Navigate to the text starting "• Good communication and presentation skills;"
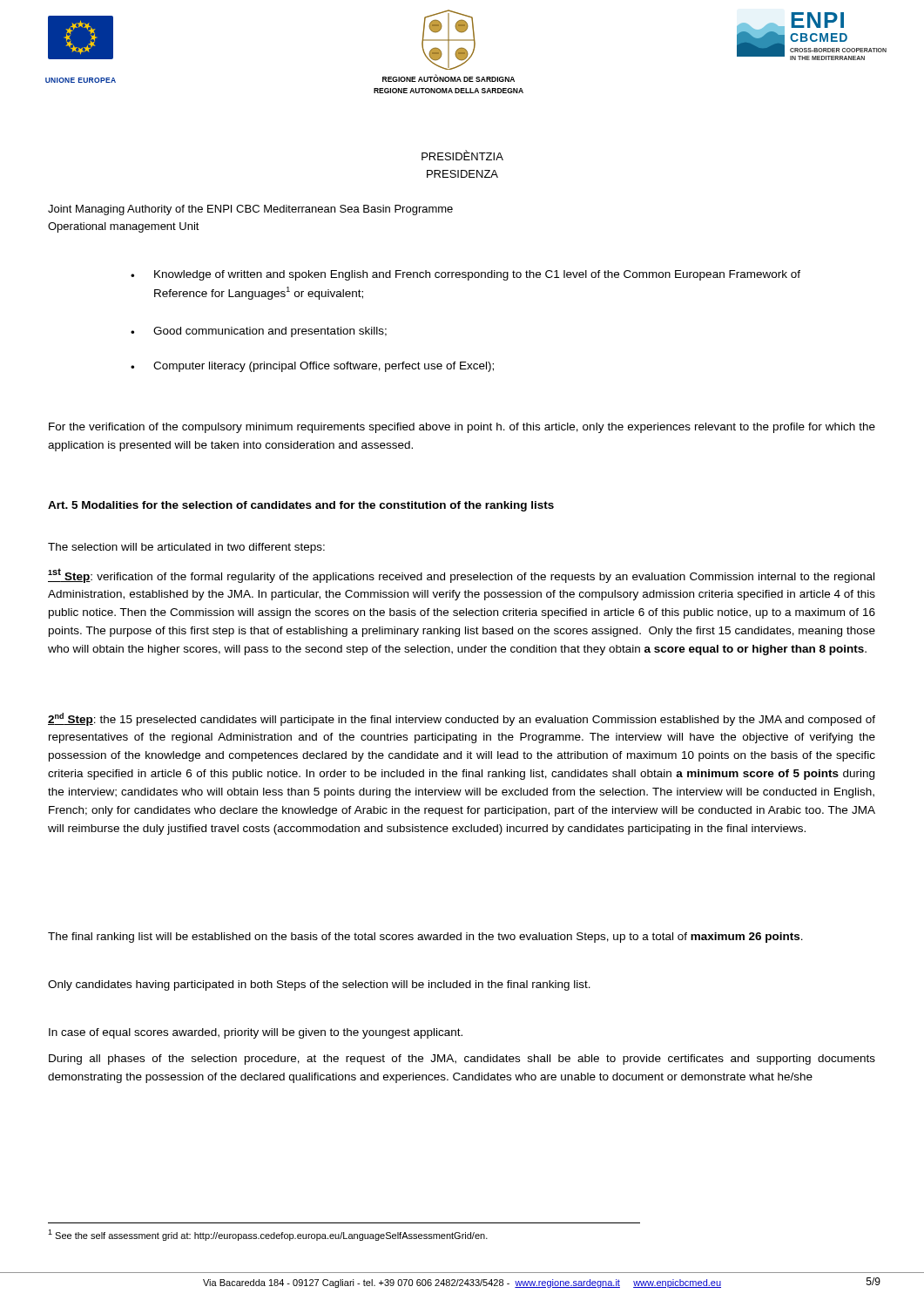 tap(259, 332)
